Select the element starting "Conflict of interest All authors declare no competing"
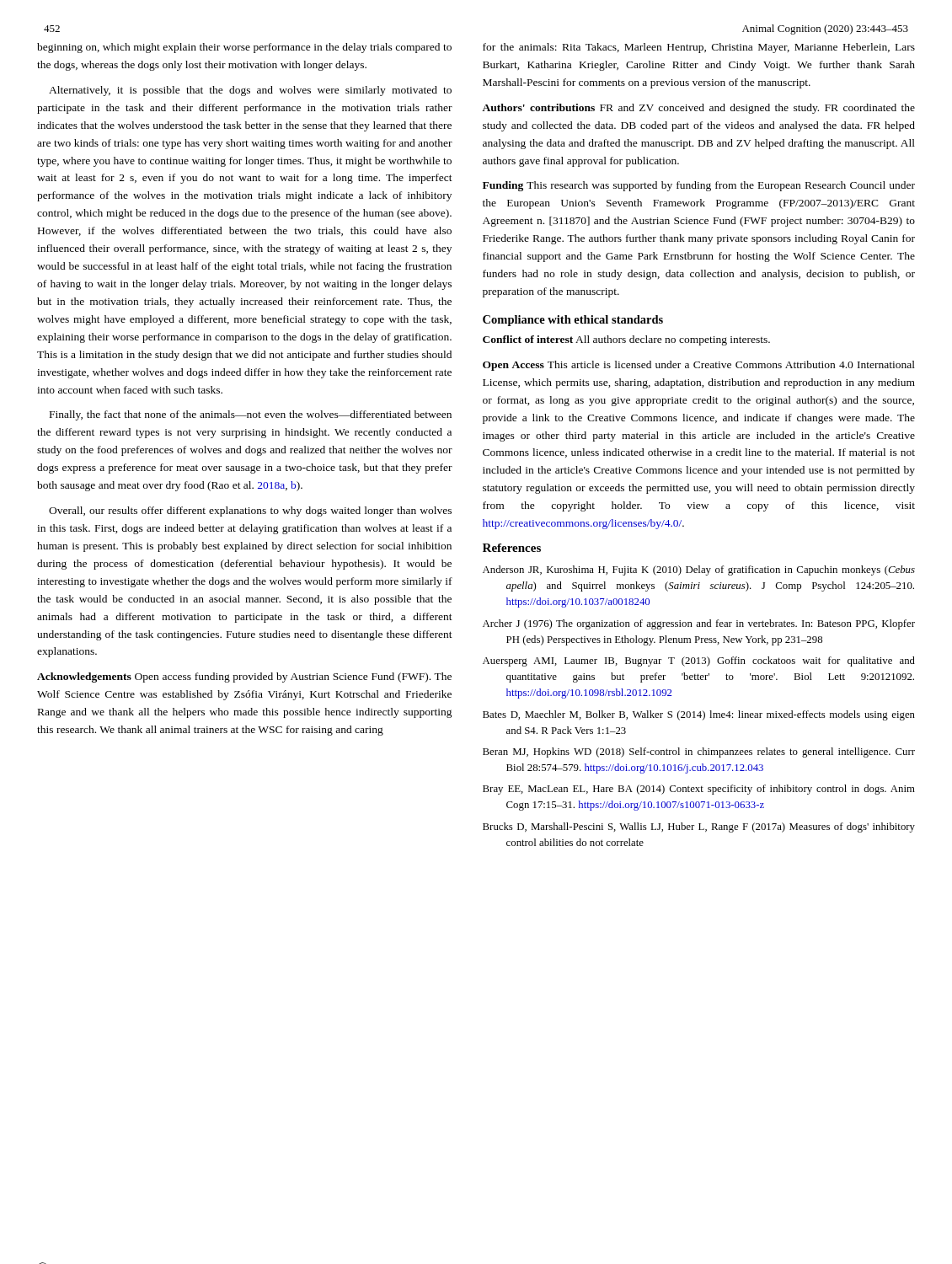 coord(699,340)
